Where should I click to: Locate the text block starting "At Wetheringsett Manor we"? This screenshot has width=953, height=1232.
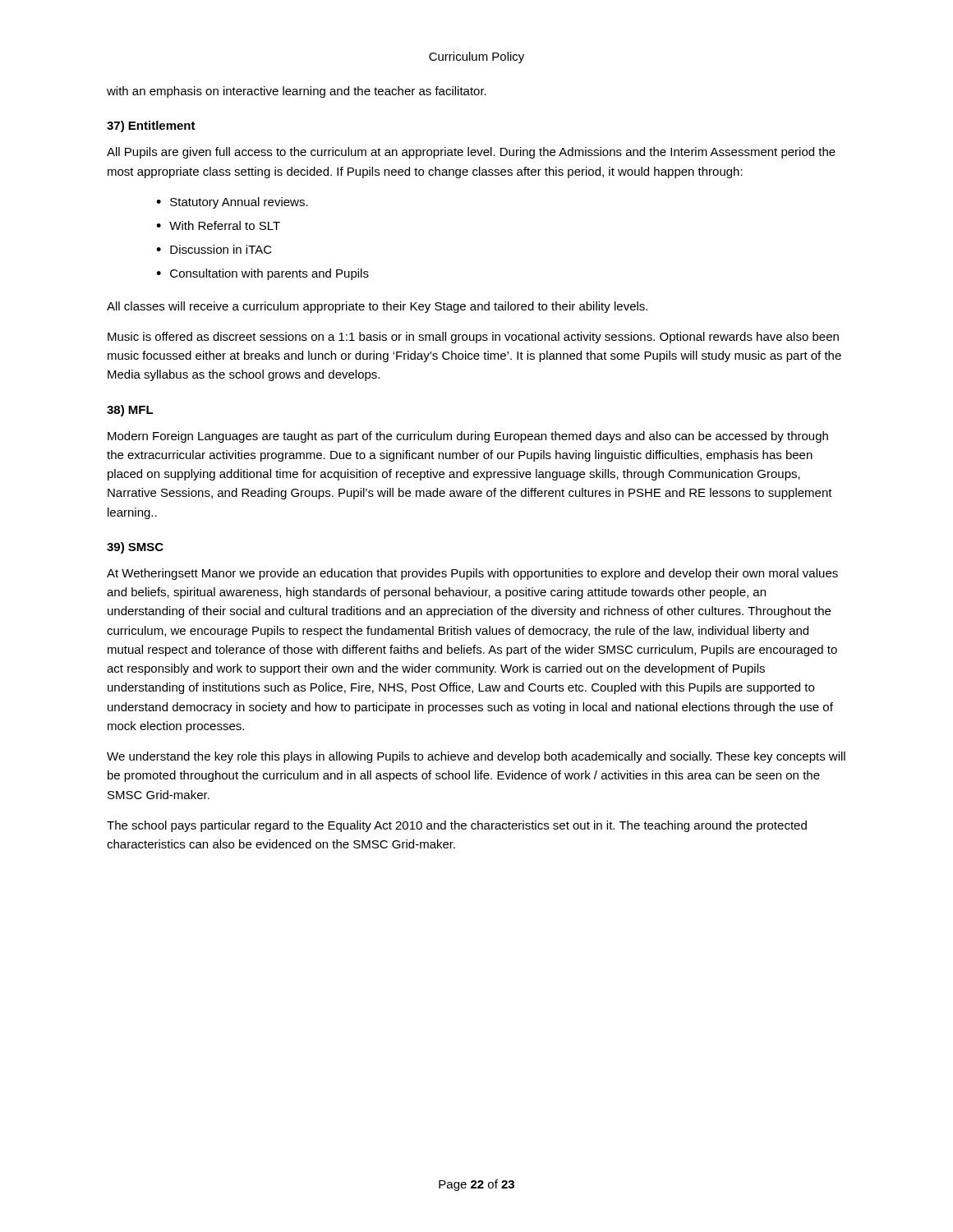click(x=472, y=649)
